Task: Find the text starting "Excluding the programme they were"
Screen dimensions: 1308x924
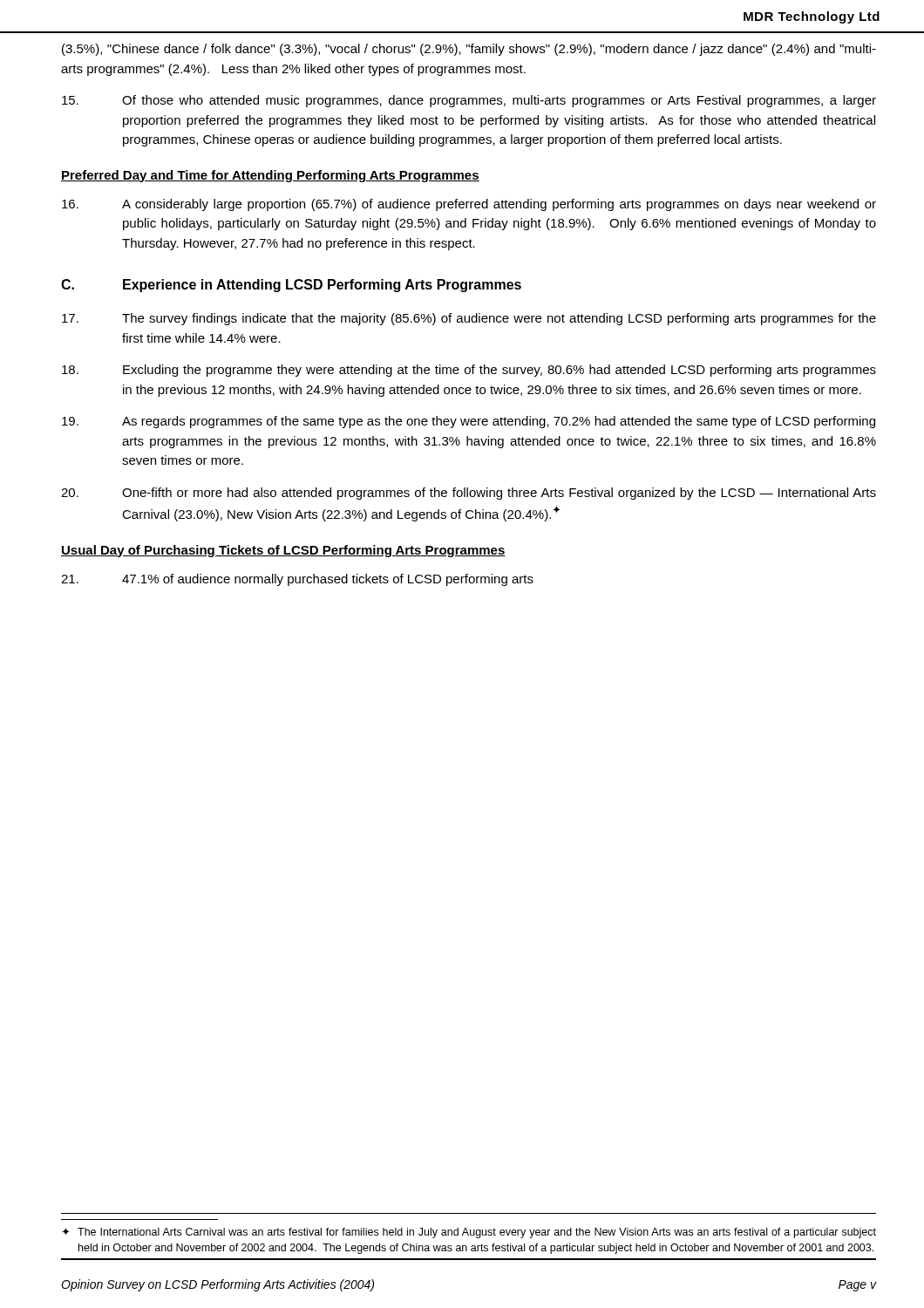Action: (469, 380)
